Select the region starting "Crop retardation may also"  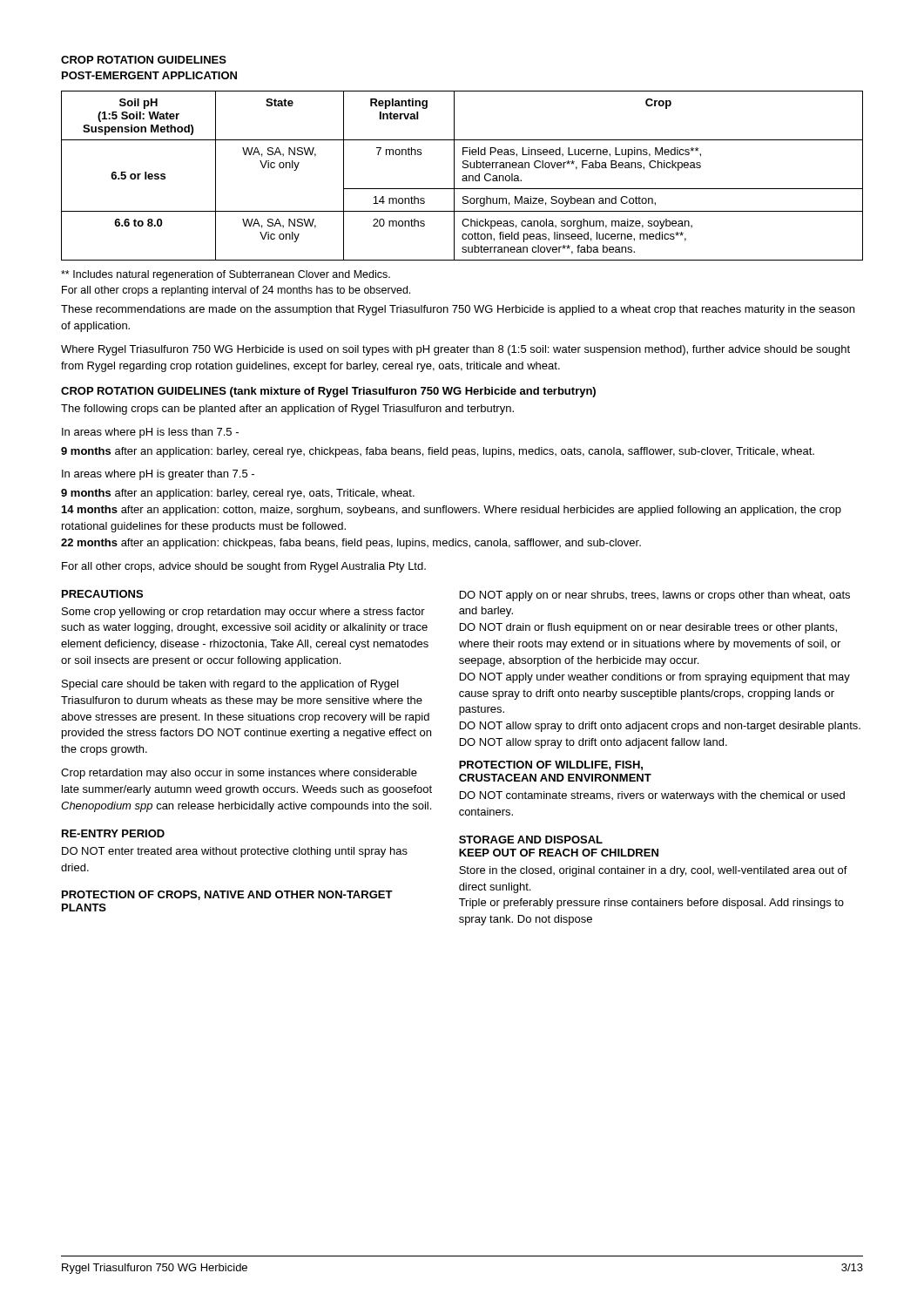(x=247, y=789)
